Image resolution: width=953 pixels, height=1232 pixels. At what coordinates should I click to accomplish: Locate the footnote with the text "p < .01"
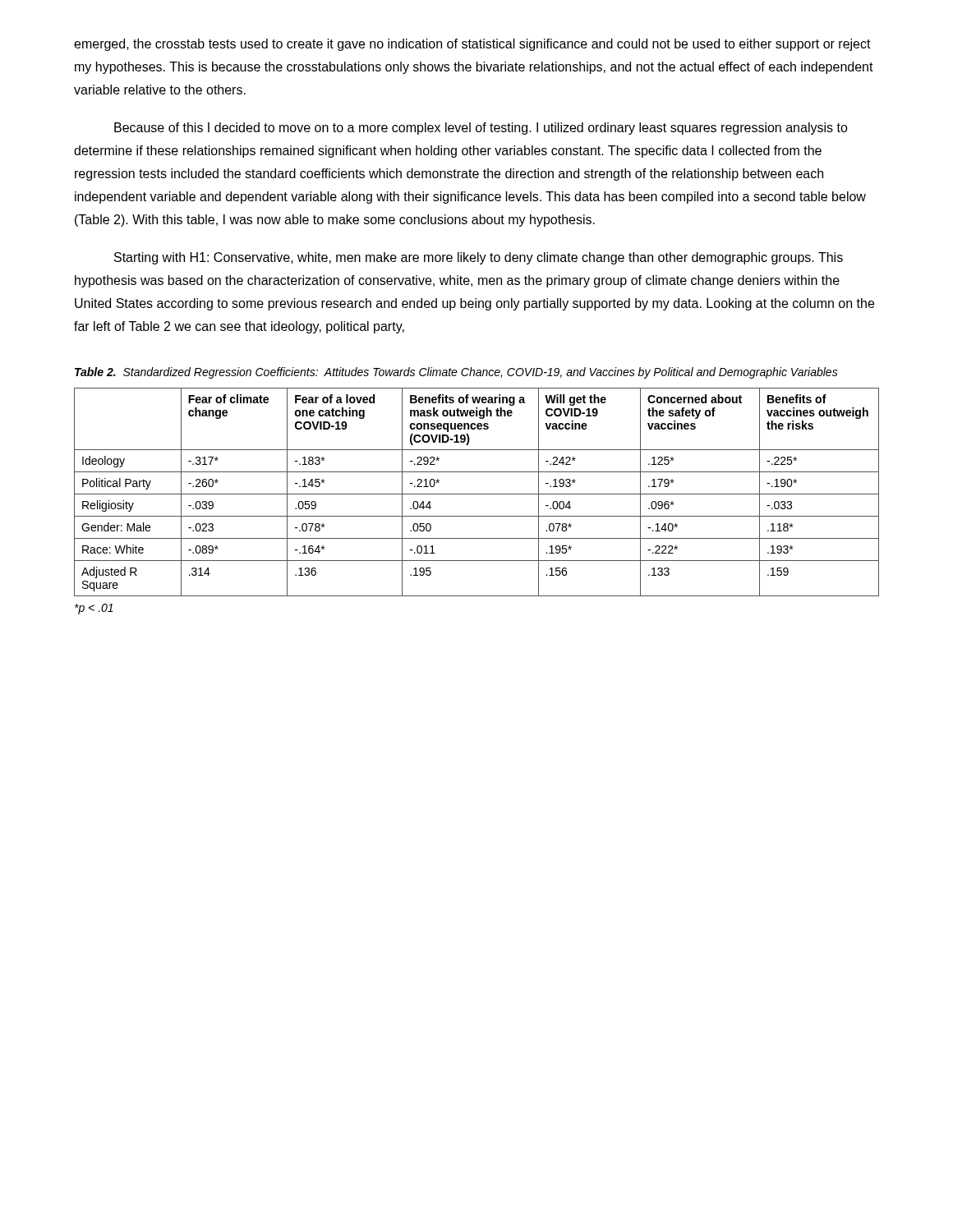pos(94,607)
